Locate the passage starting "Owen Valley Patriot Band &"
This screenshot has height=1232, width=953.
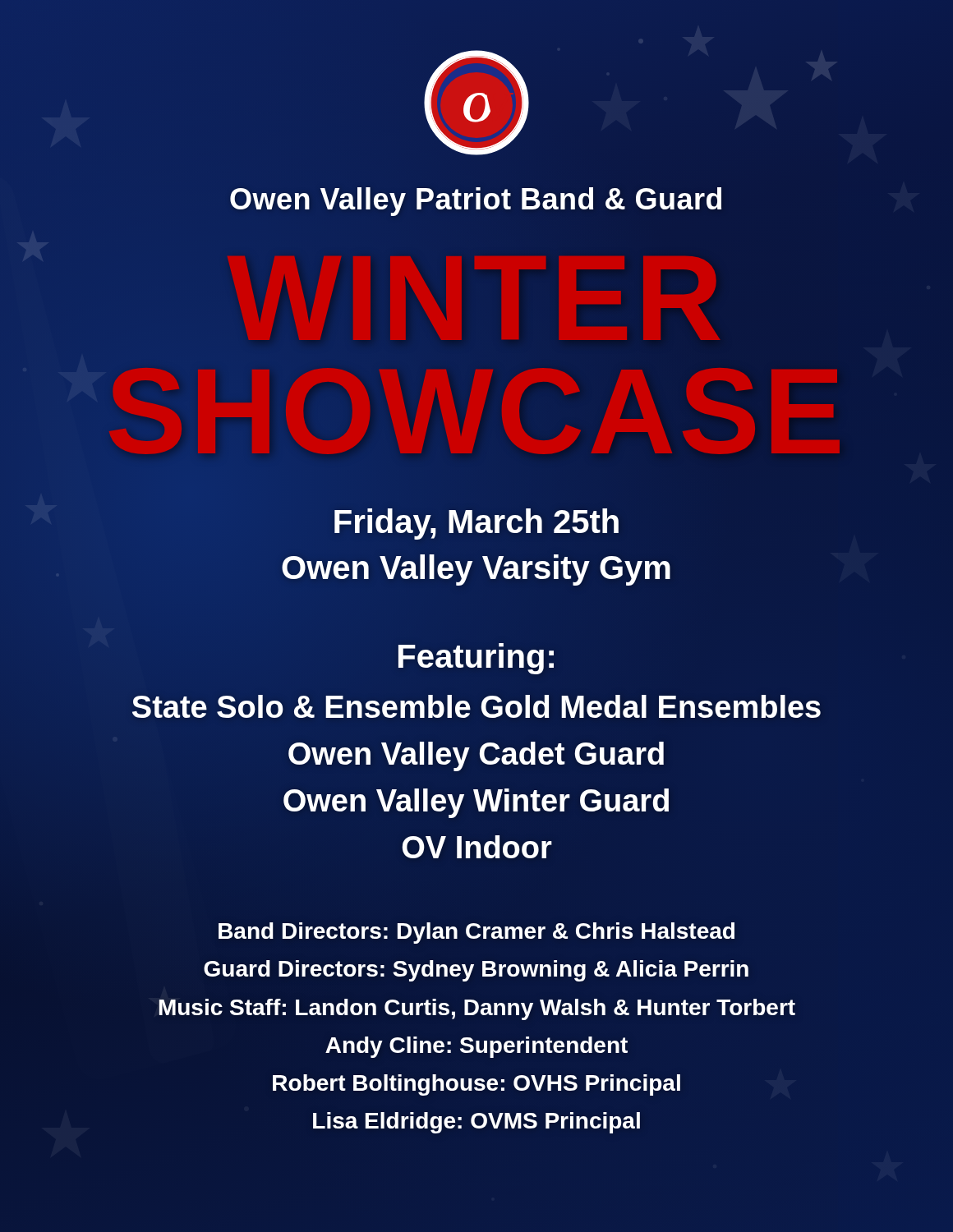pyautogui.click(x=476, y=199)
